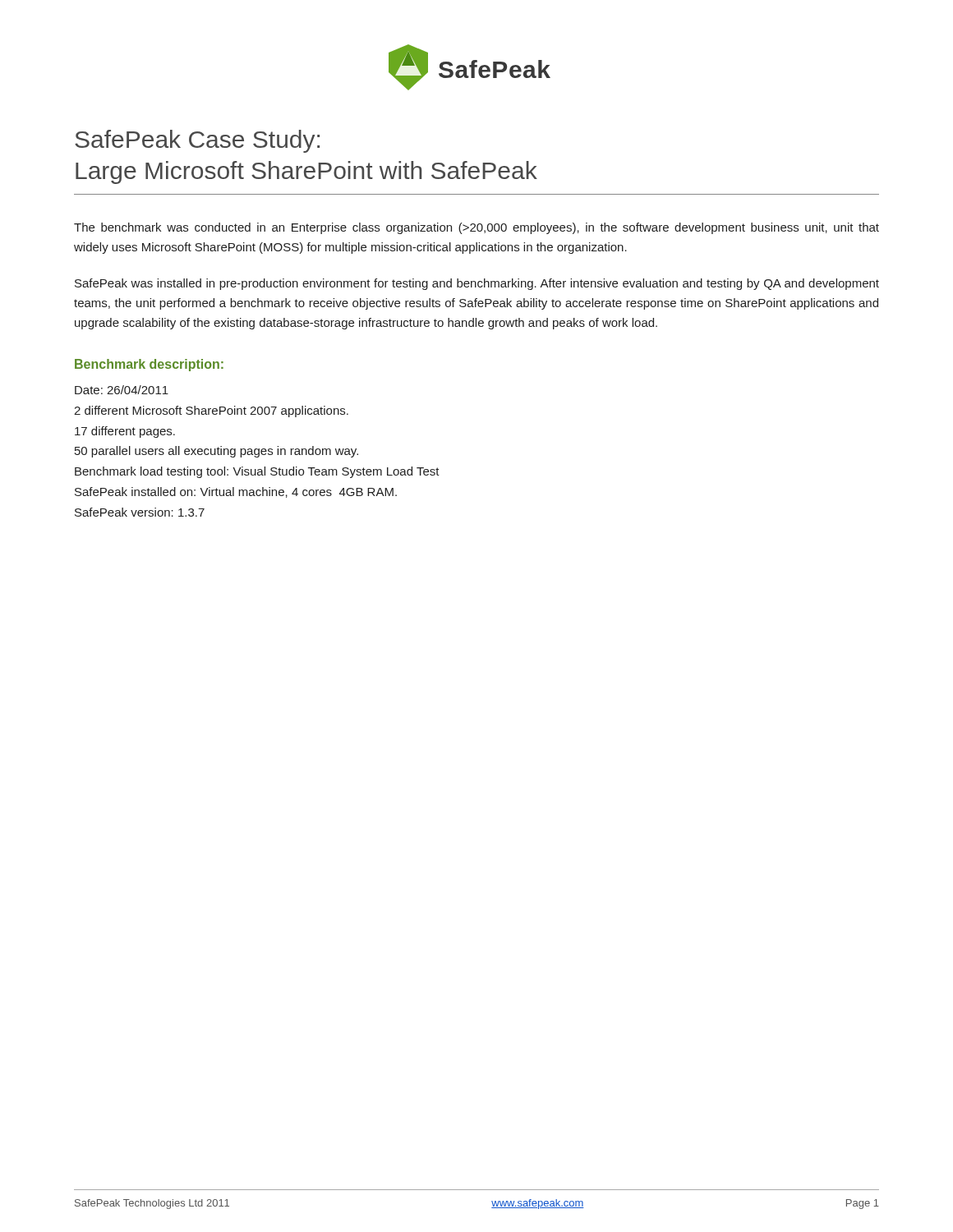Find the block on this page that starts "The benchmark was conducted in an"
This screenshot has height=1232, width=953.
pyautogui.click(x=476, y=237)
